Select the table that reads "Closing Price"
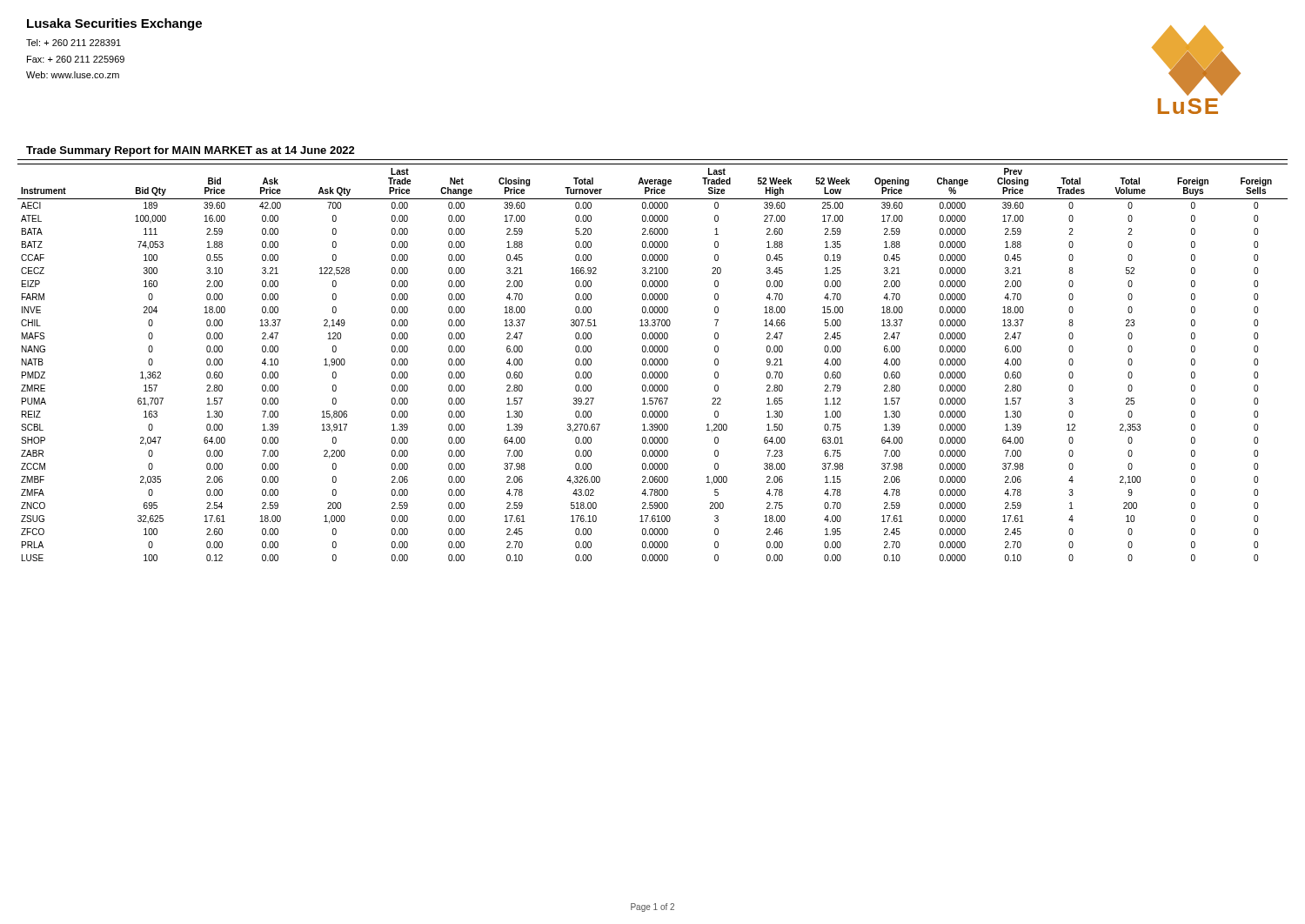Screen dimensions: 924x1305 coord(652,364)
